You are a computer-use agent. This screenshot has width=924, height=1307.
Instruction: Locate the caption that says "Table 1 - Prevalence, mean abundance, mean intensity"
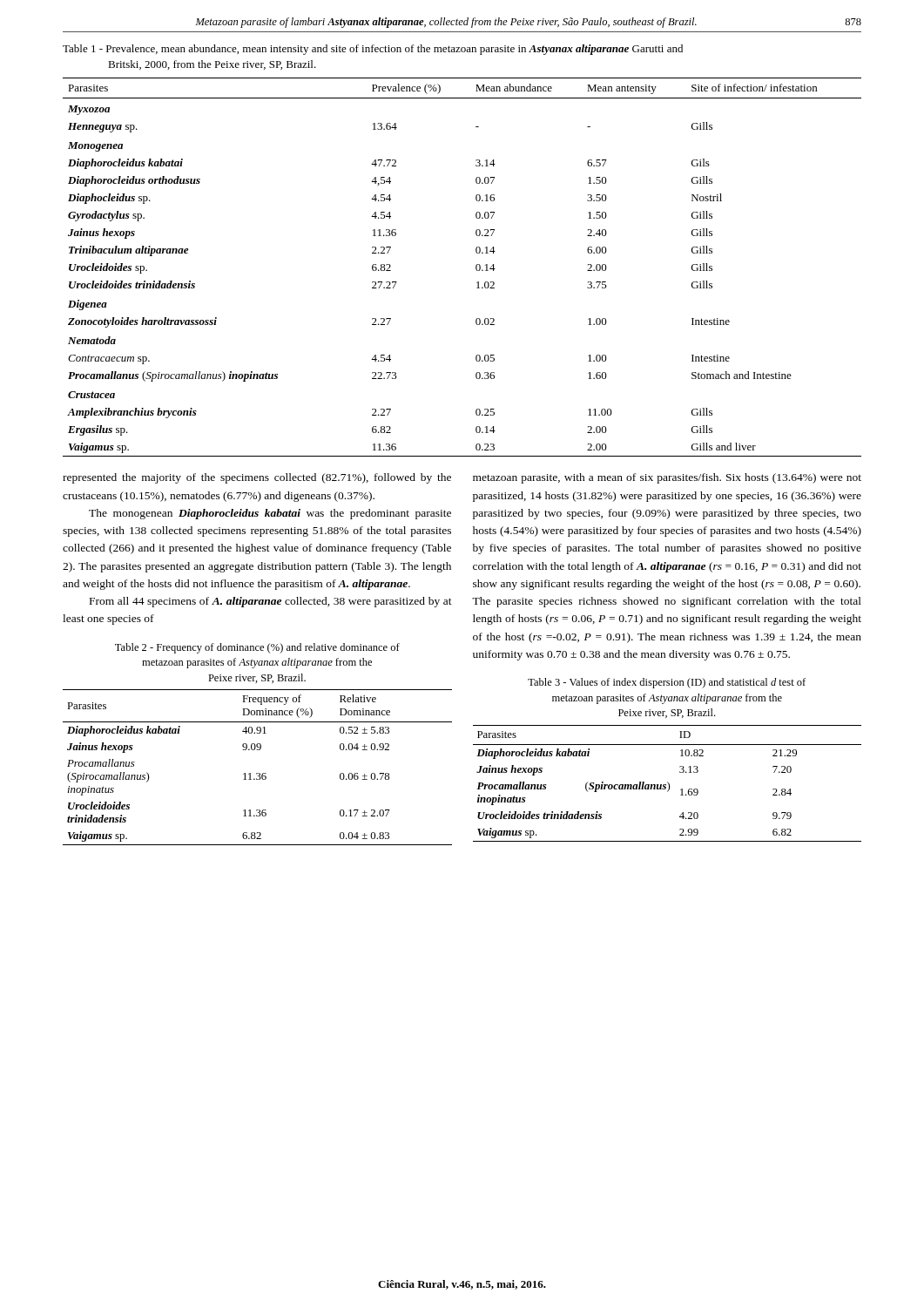pyautogui.click(x=462, y=57)
